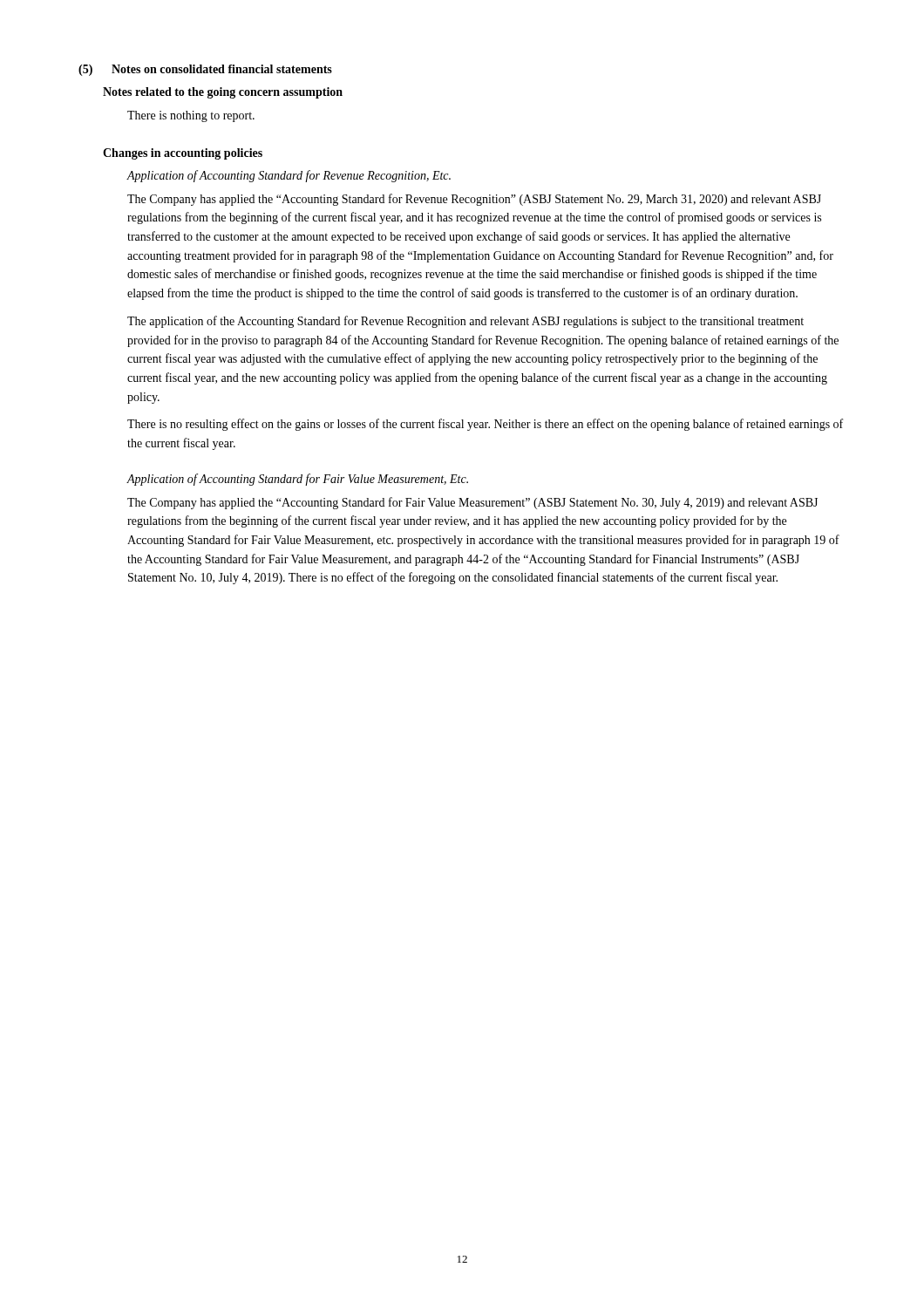Point to the block starting "There is no resulting effect on the gains"
Viewport: 924px width, 1308px height.
pyautogui.click(x=485, y=434)
